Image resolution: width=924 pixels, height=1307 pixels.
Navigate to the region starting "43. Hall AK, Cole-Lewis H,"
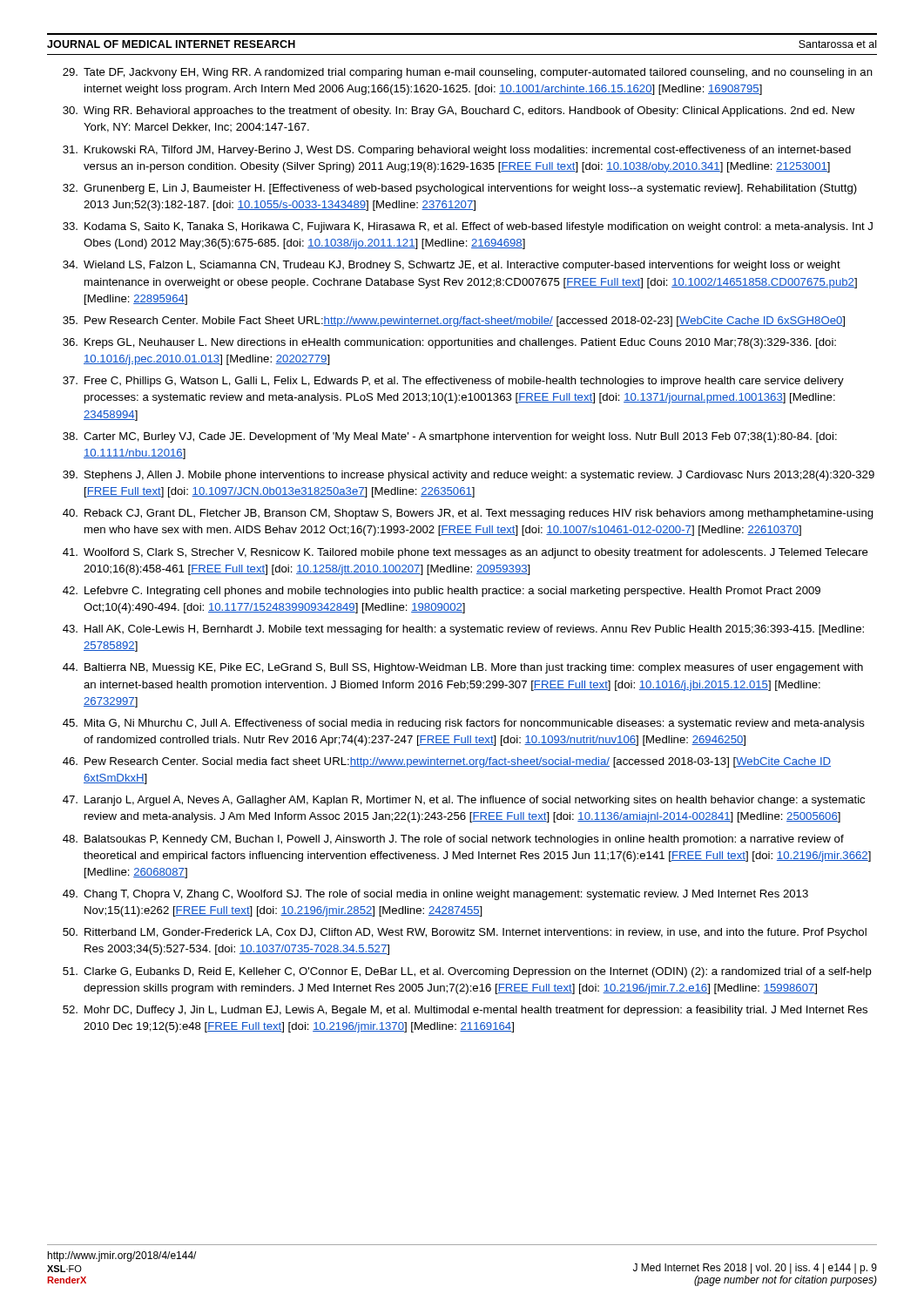point(462,637)
